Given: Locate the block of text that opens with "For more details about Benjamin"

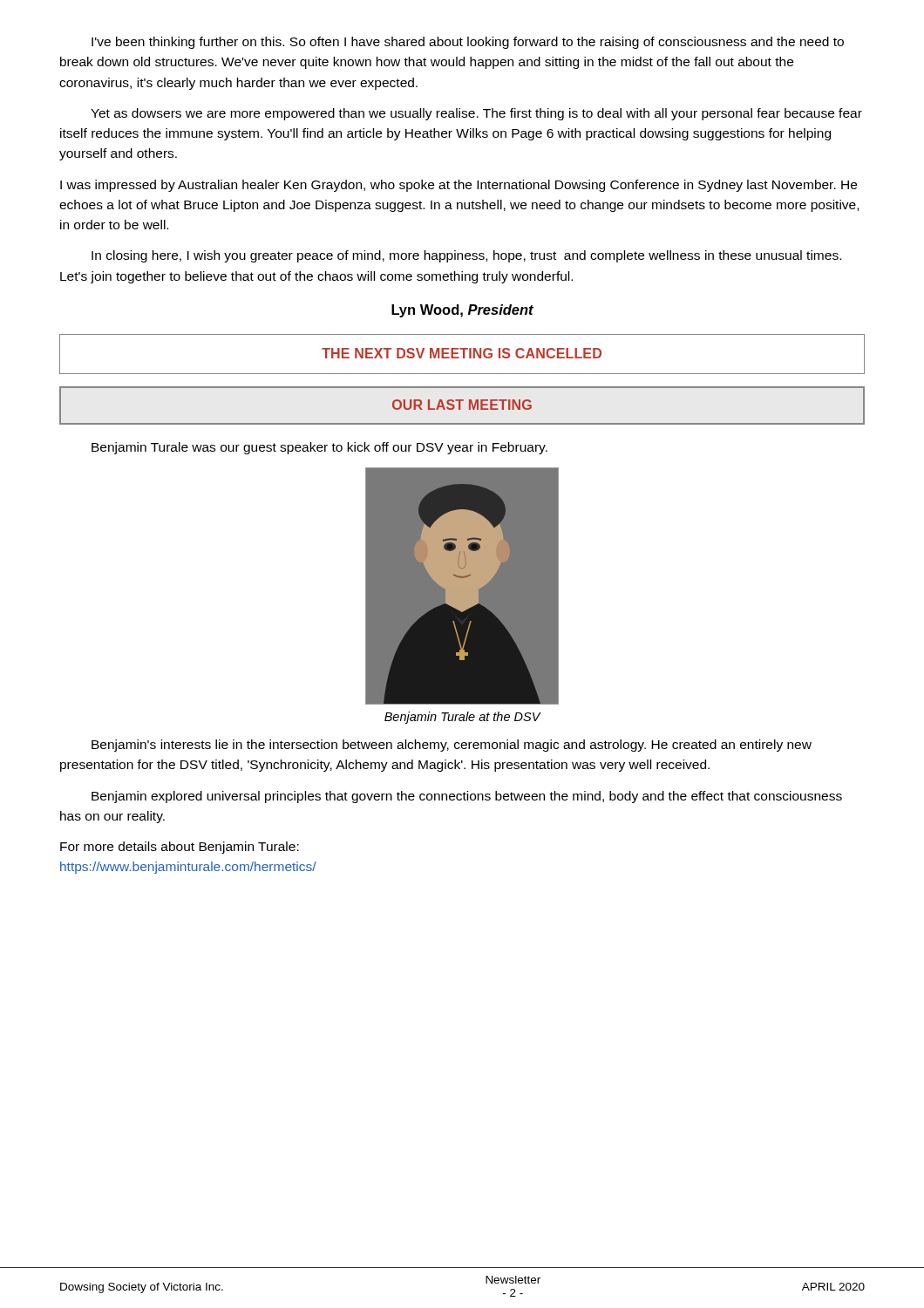Looking at the screenshot, I should [x=188, y=856].
